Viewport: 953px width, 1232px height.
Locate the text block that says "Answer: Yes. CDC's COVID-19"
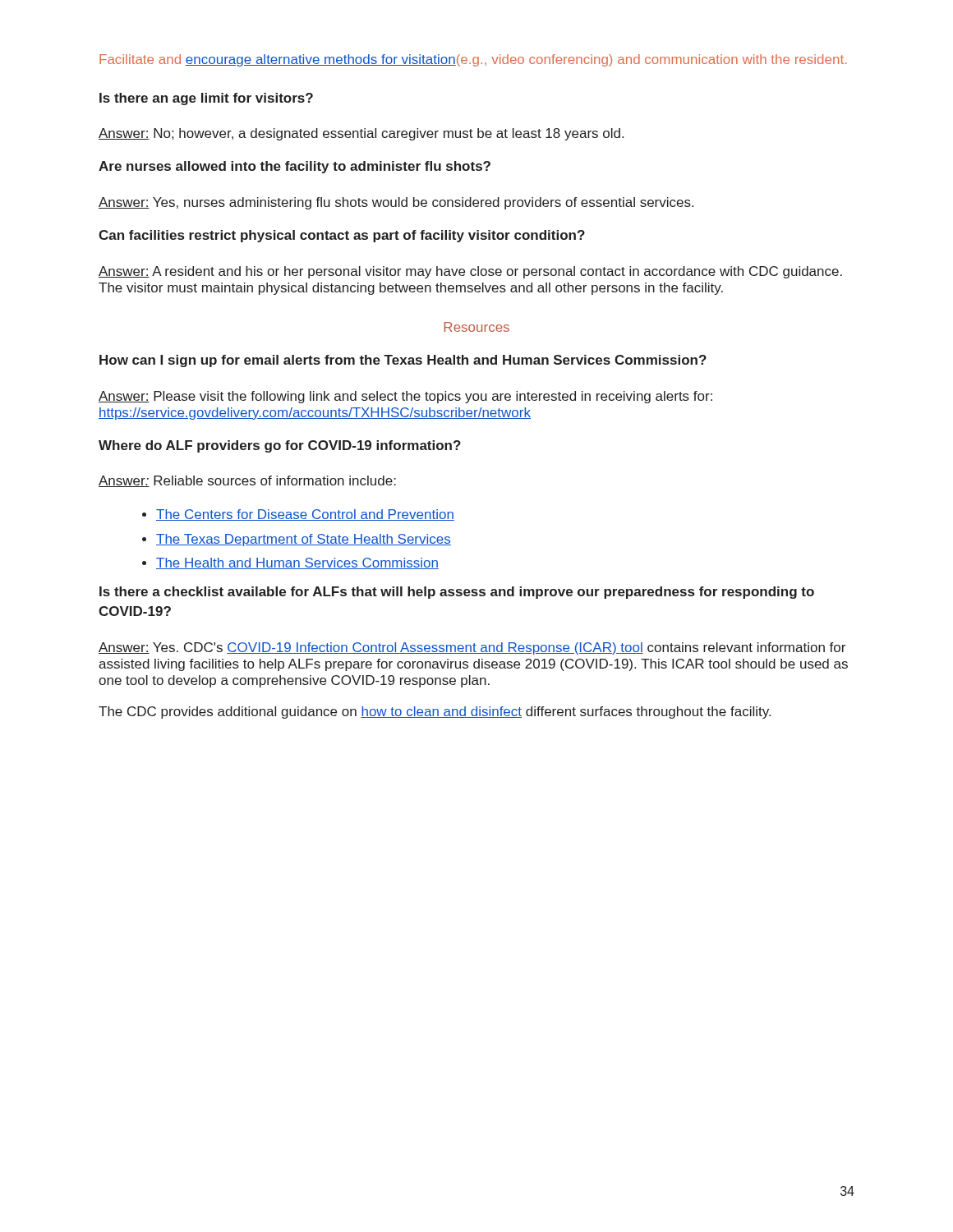pos(473,664)
